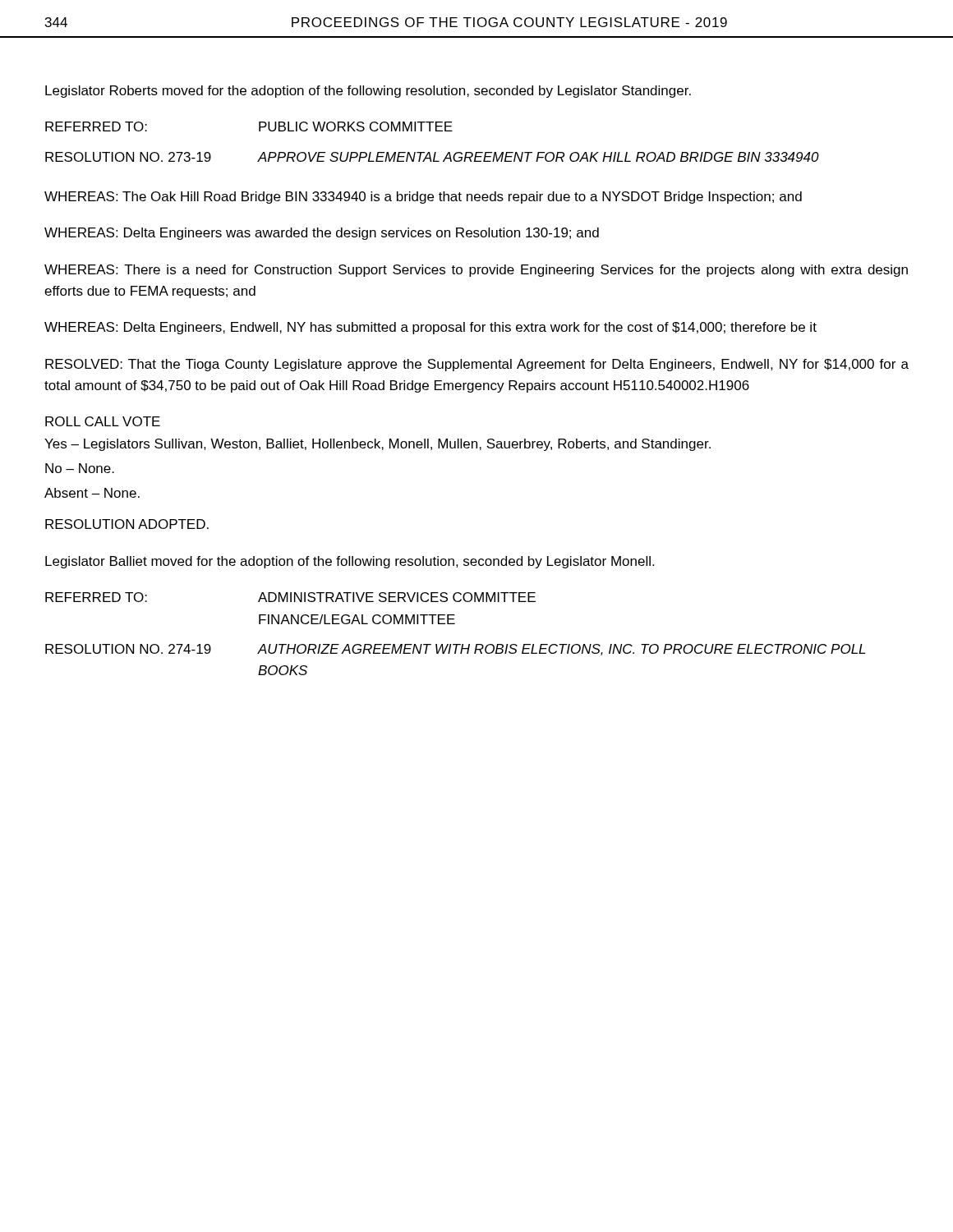
Task: Select the text block that reads "ROLL CALL VOTE Yes – Legislators"
Action: coord(378,433)
